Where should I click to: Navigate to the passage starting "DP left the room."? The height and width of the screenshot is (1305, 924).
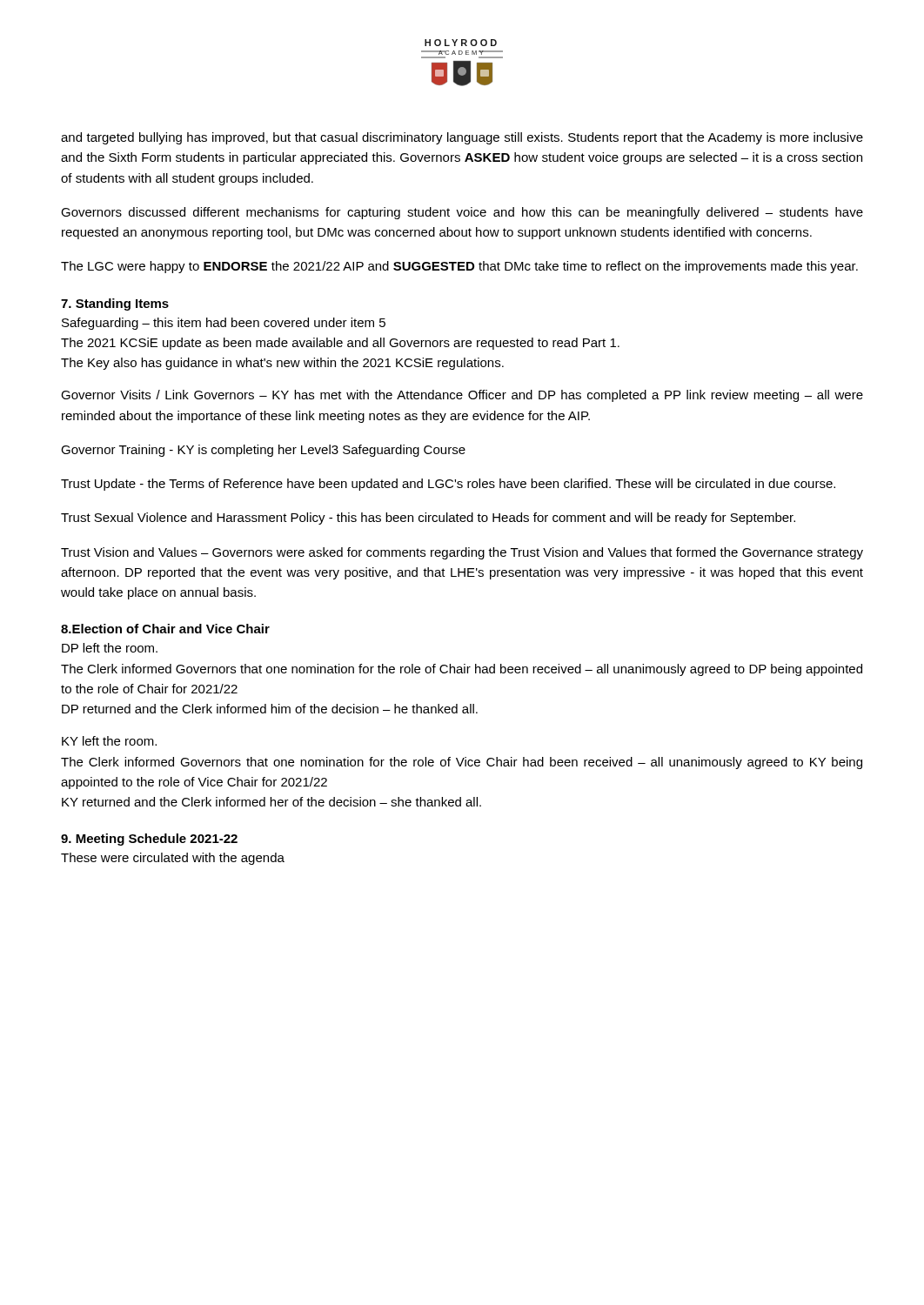[x=462, y=678]
